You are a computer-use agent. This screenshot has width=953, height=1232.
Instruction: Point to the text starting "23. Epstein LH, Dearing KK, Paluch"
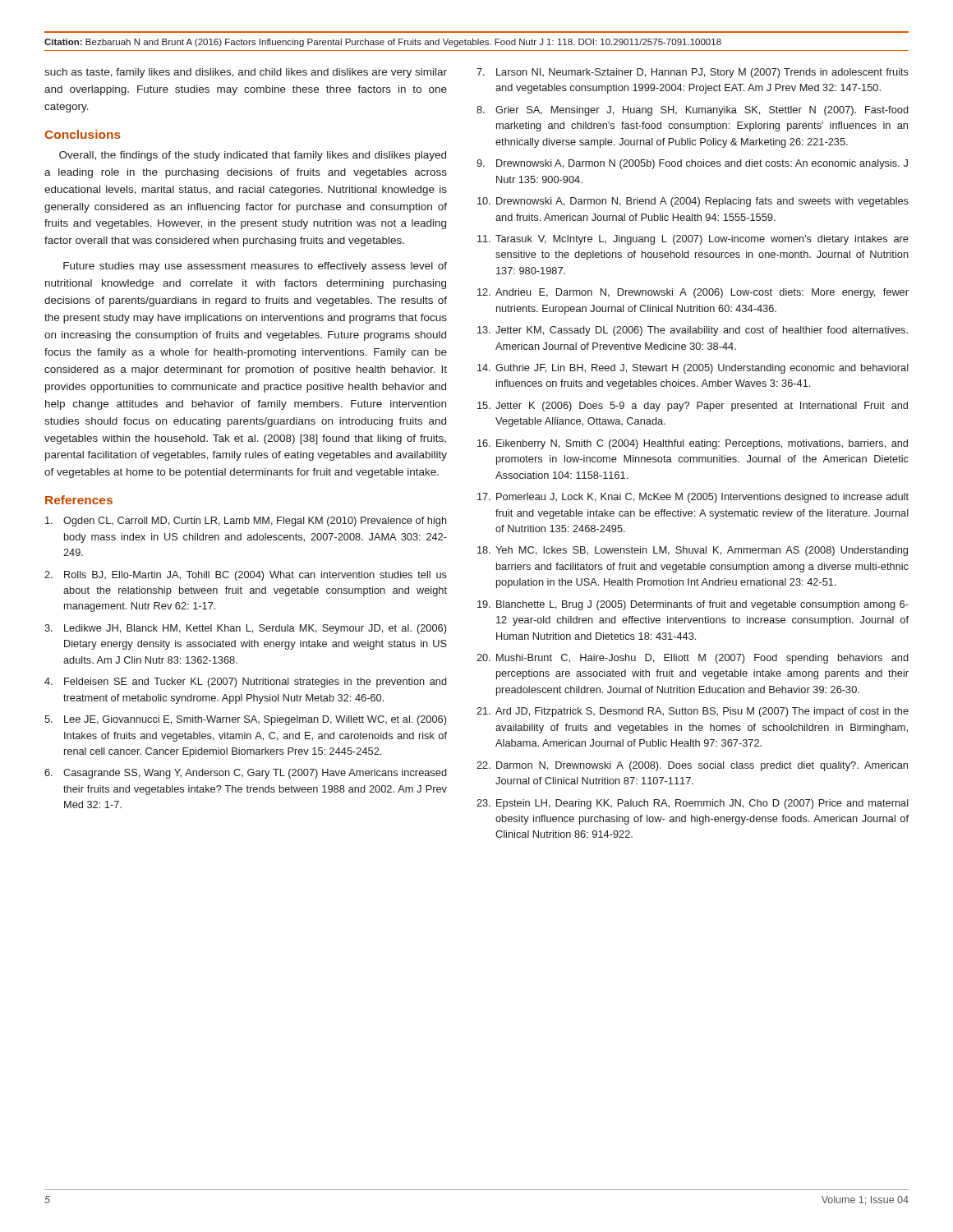(693, 819)
